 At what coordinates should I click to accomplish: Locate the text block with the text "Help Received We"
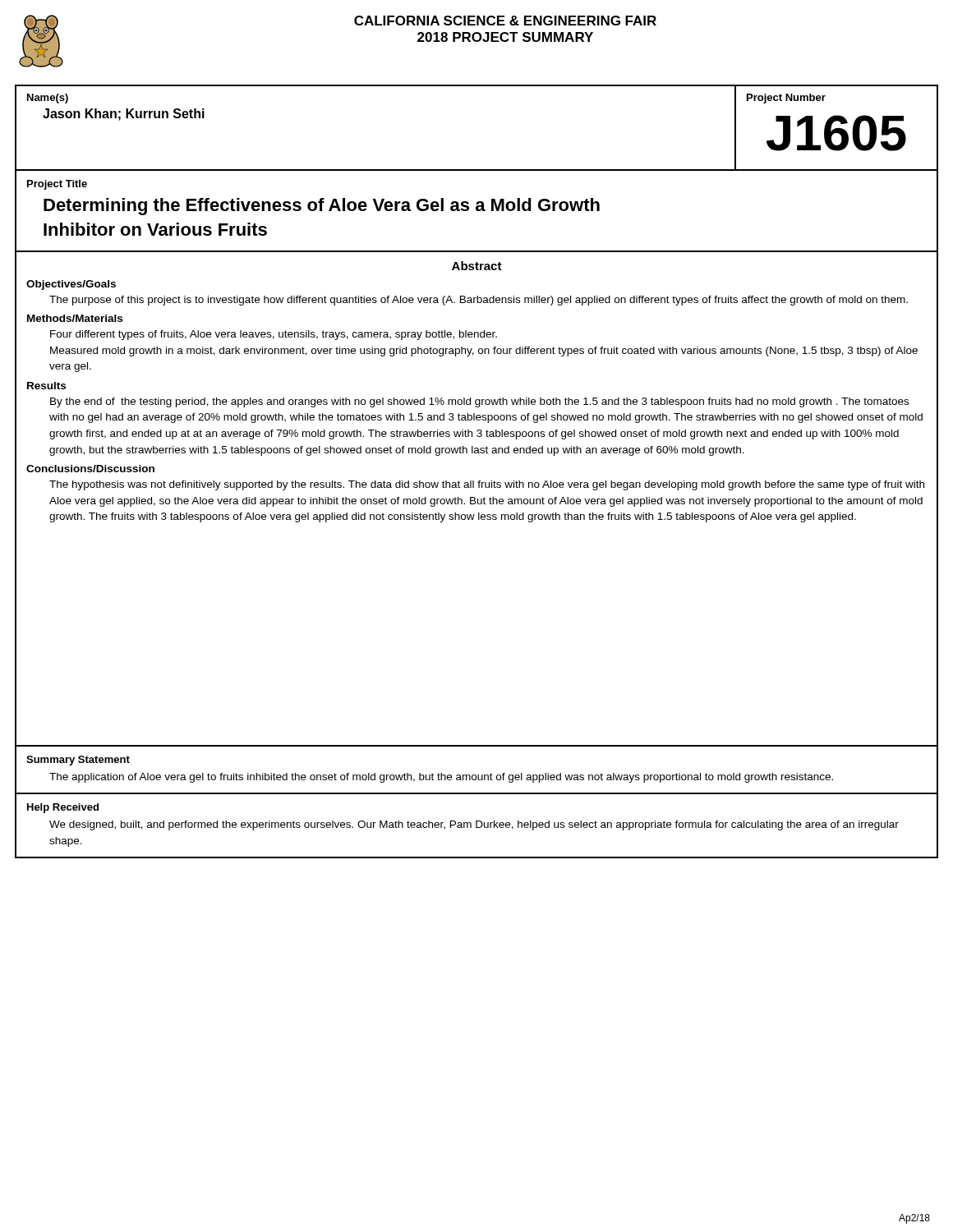[476, 825]
